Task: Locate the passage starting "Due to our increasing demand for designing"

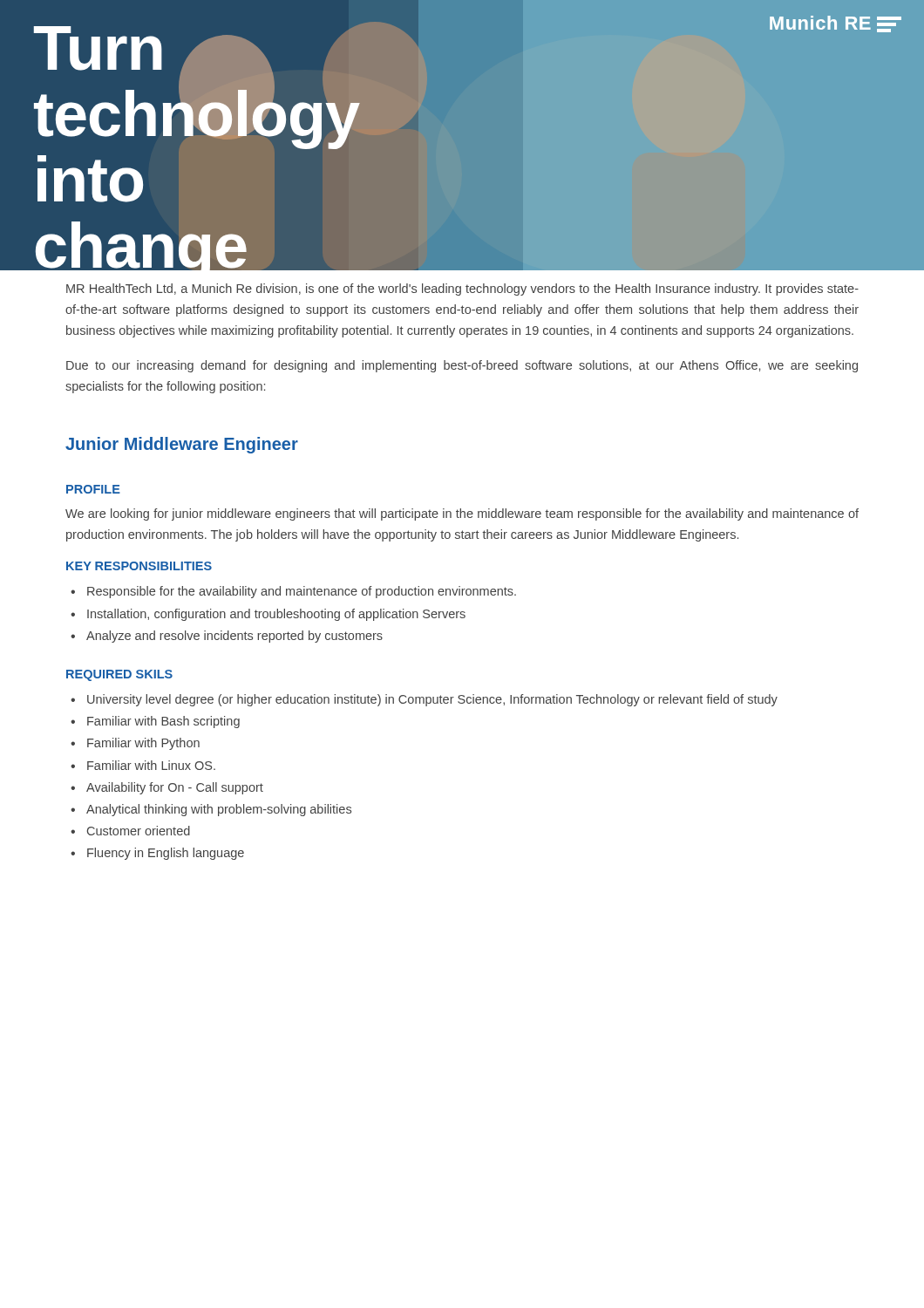Action: [x=462, y=376]
